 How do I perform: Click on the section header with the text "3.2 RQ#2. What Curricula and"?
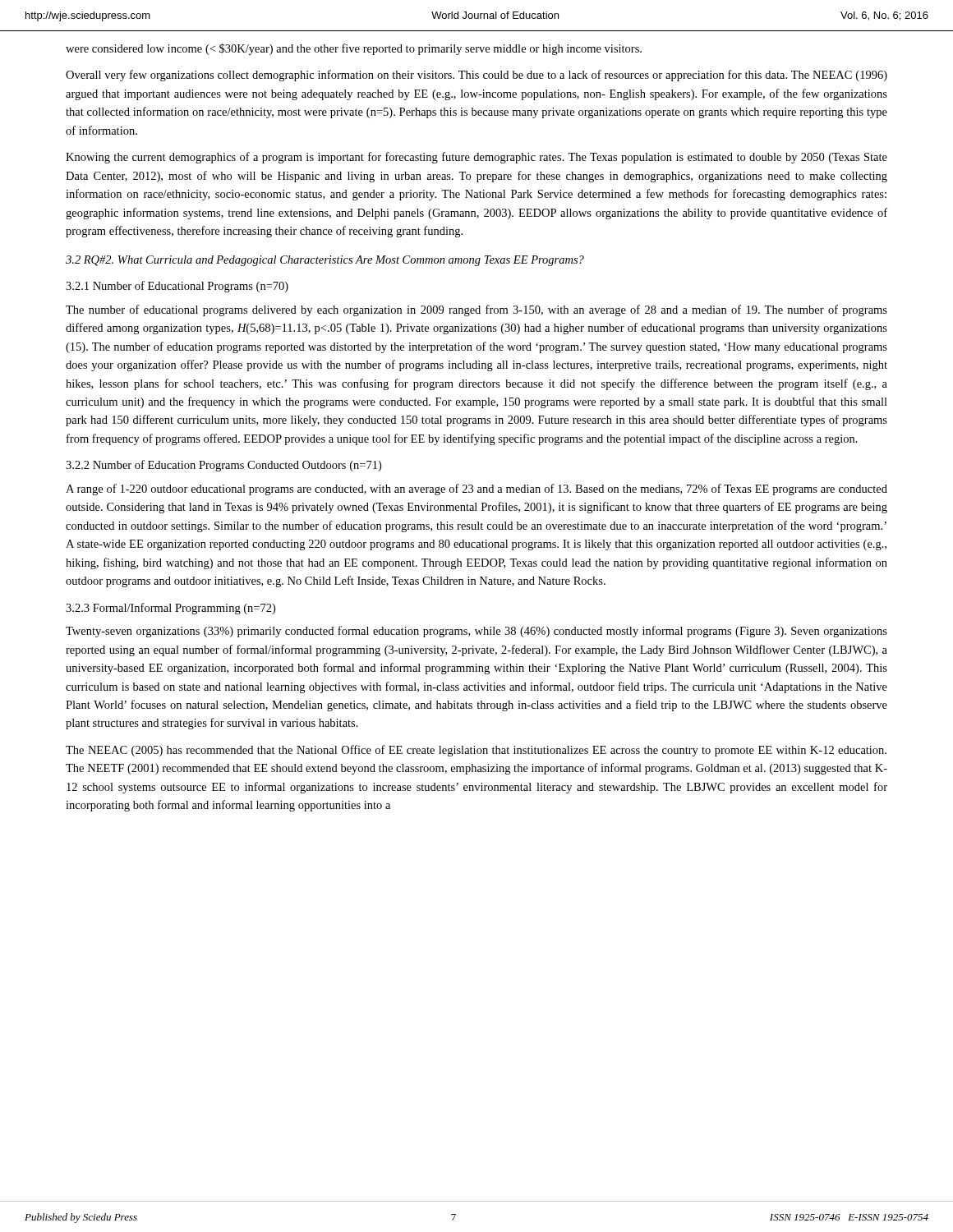pyautogui.click(x=476, y=259)
